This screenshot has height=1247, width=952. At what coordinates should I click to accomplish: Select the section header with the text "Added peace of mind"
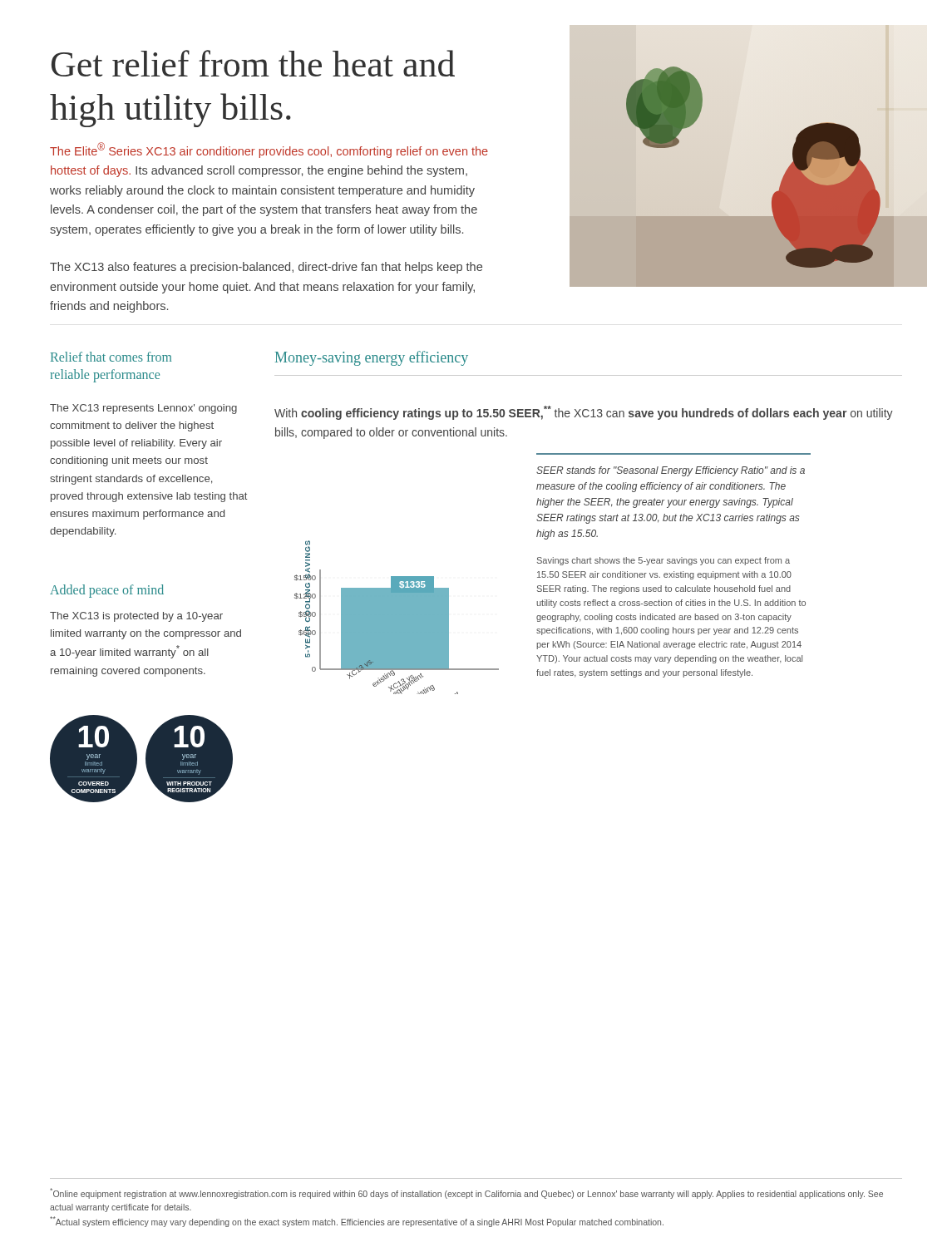[150, 591]
